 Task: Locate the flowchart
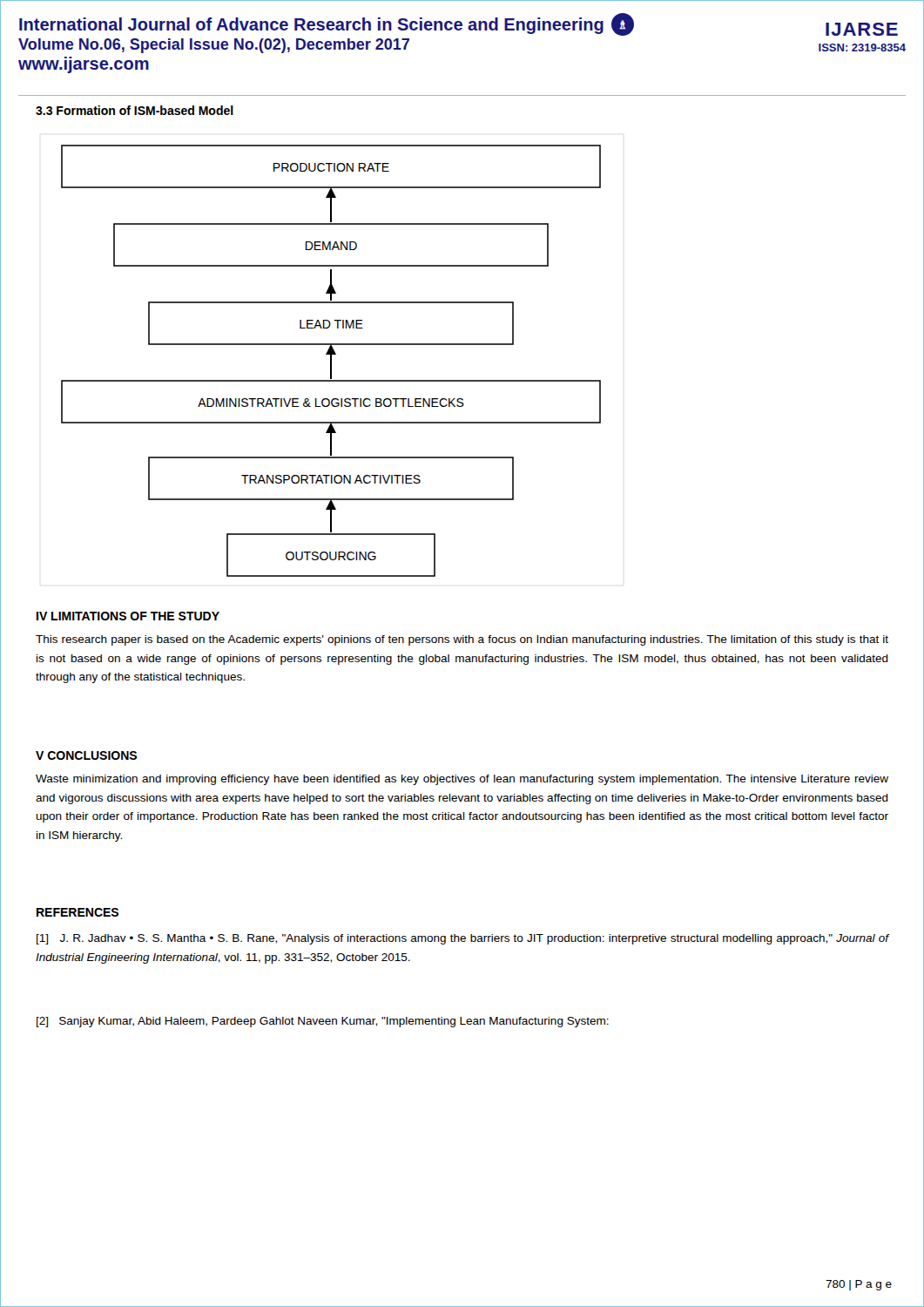[x=332, y=361]
